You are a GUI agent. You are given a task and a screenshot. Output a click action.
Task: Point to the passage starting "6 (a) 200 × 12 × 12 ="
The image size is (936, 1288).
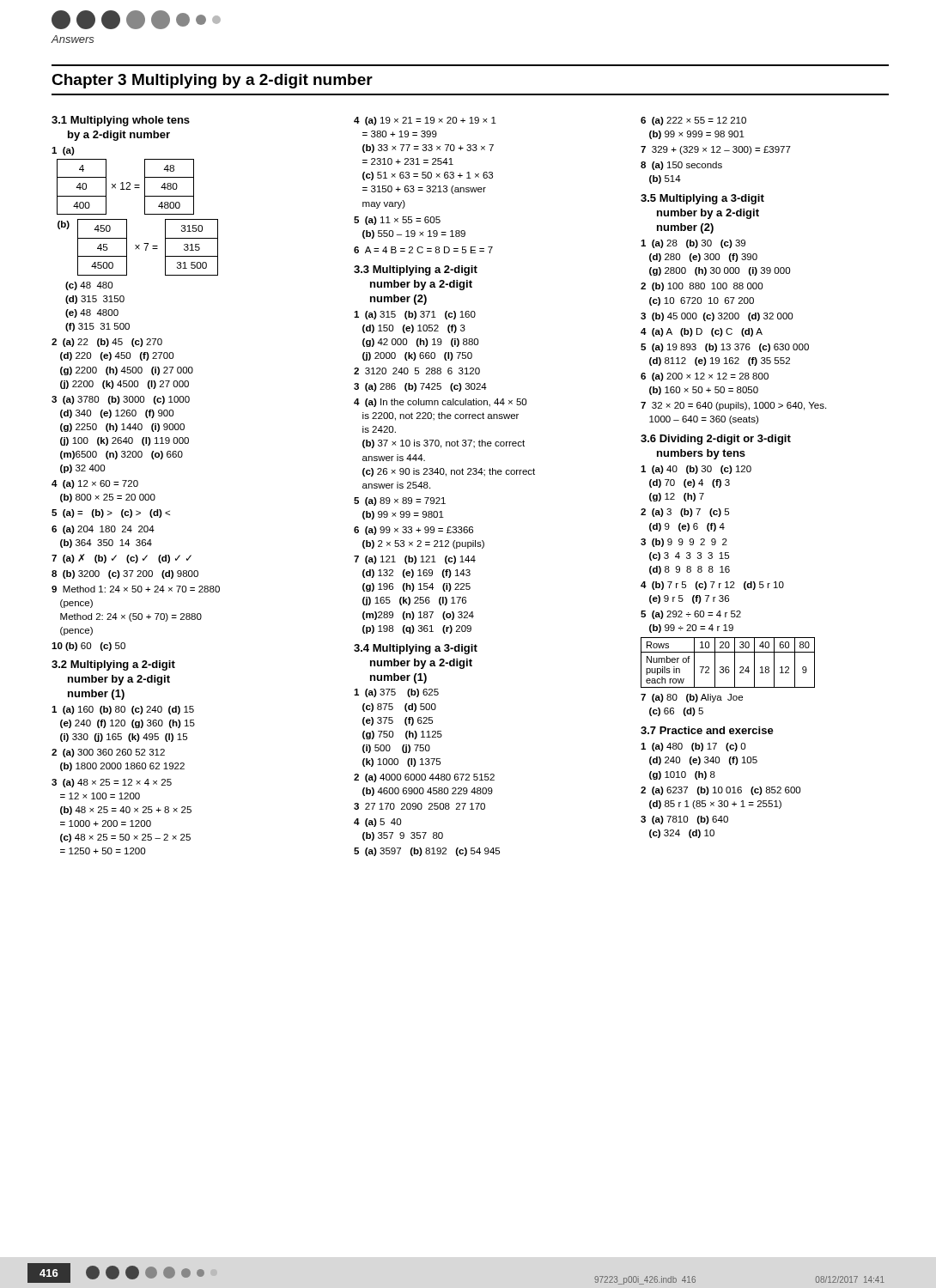pos(705,383)
